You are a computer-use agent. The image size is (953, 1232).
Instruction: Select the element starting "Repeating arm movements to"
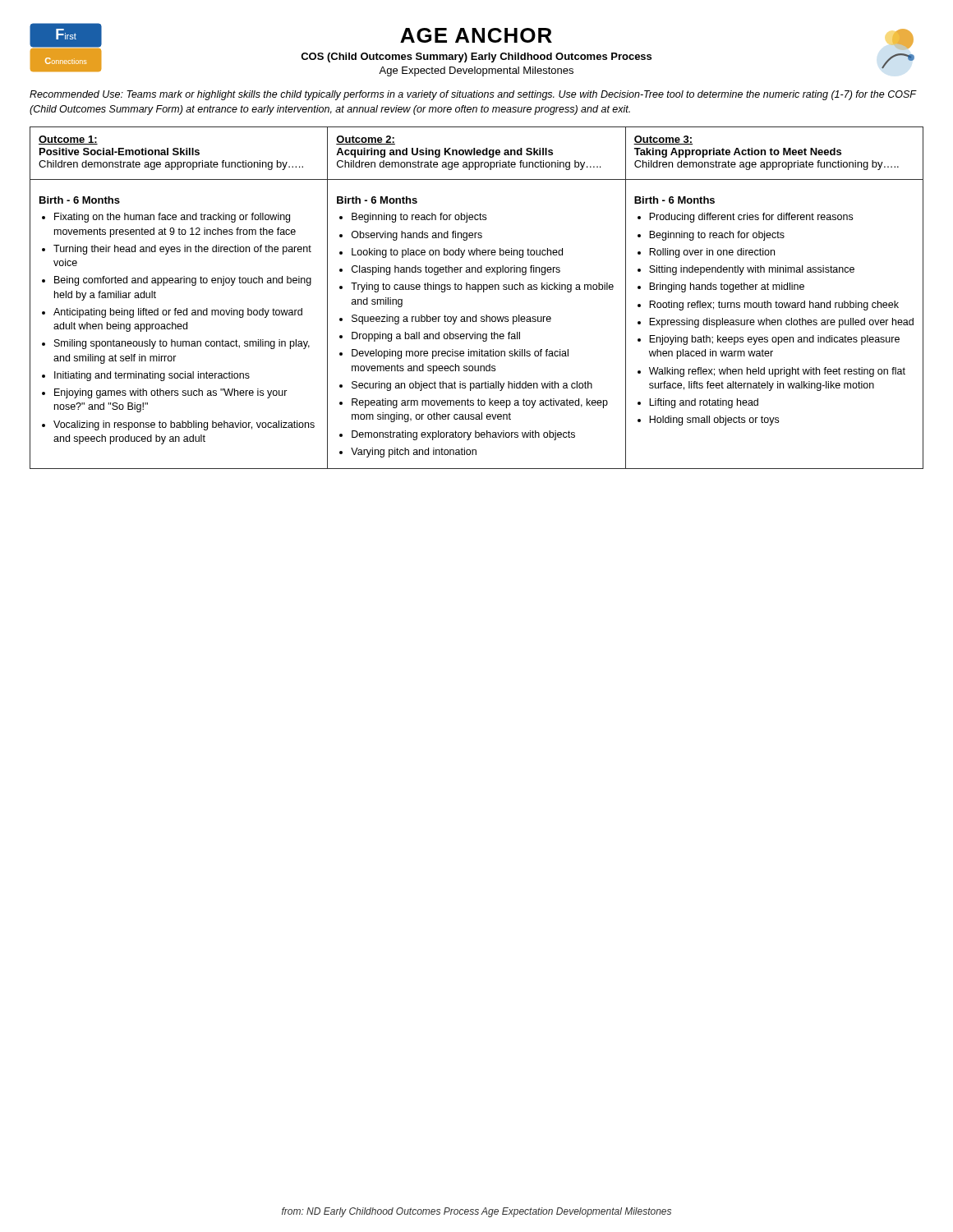480,410
